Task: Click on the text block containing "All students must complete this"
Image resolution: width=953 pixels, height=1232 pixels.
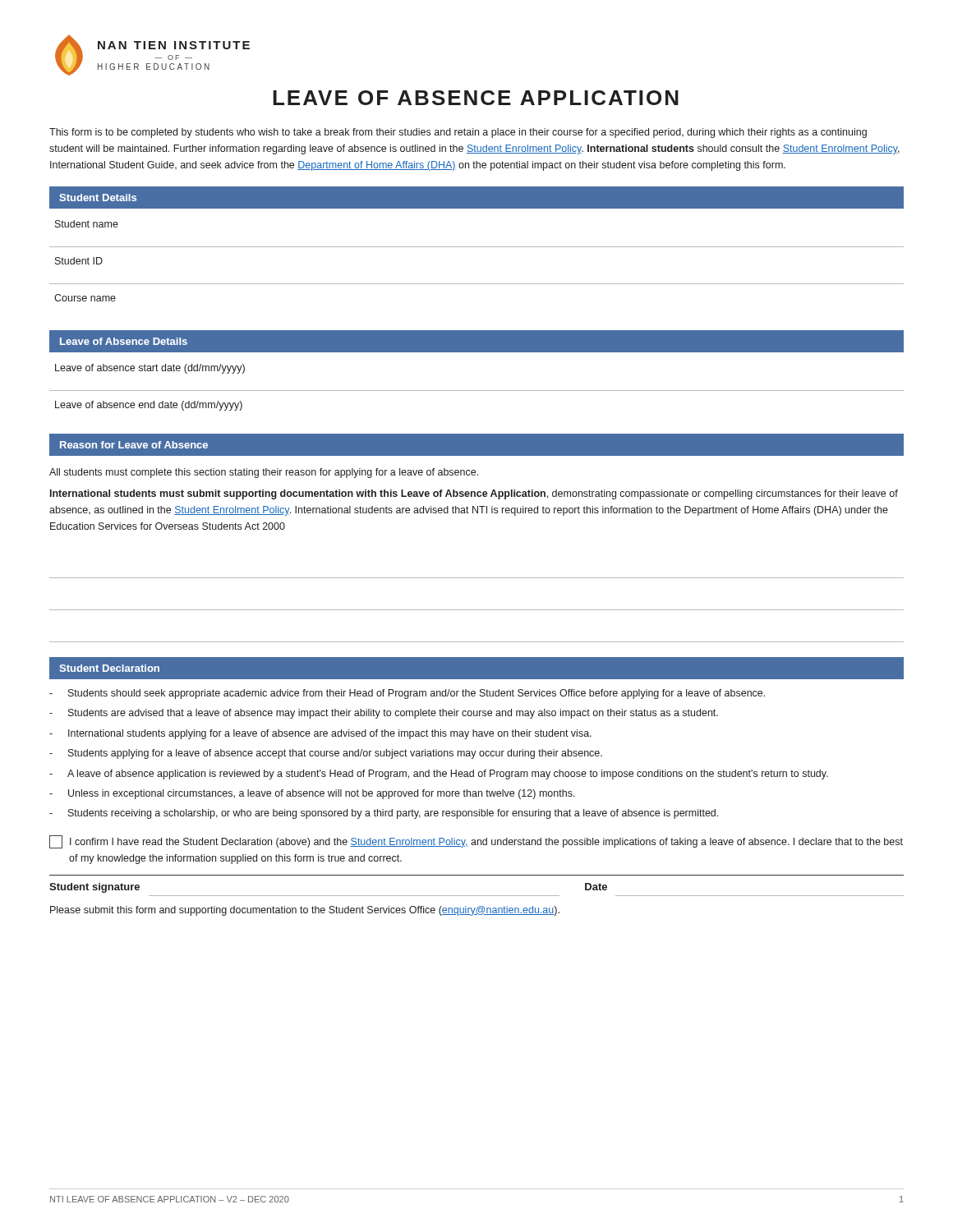Action: click(x=264, y=472)
